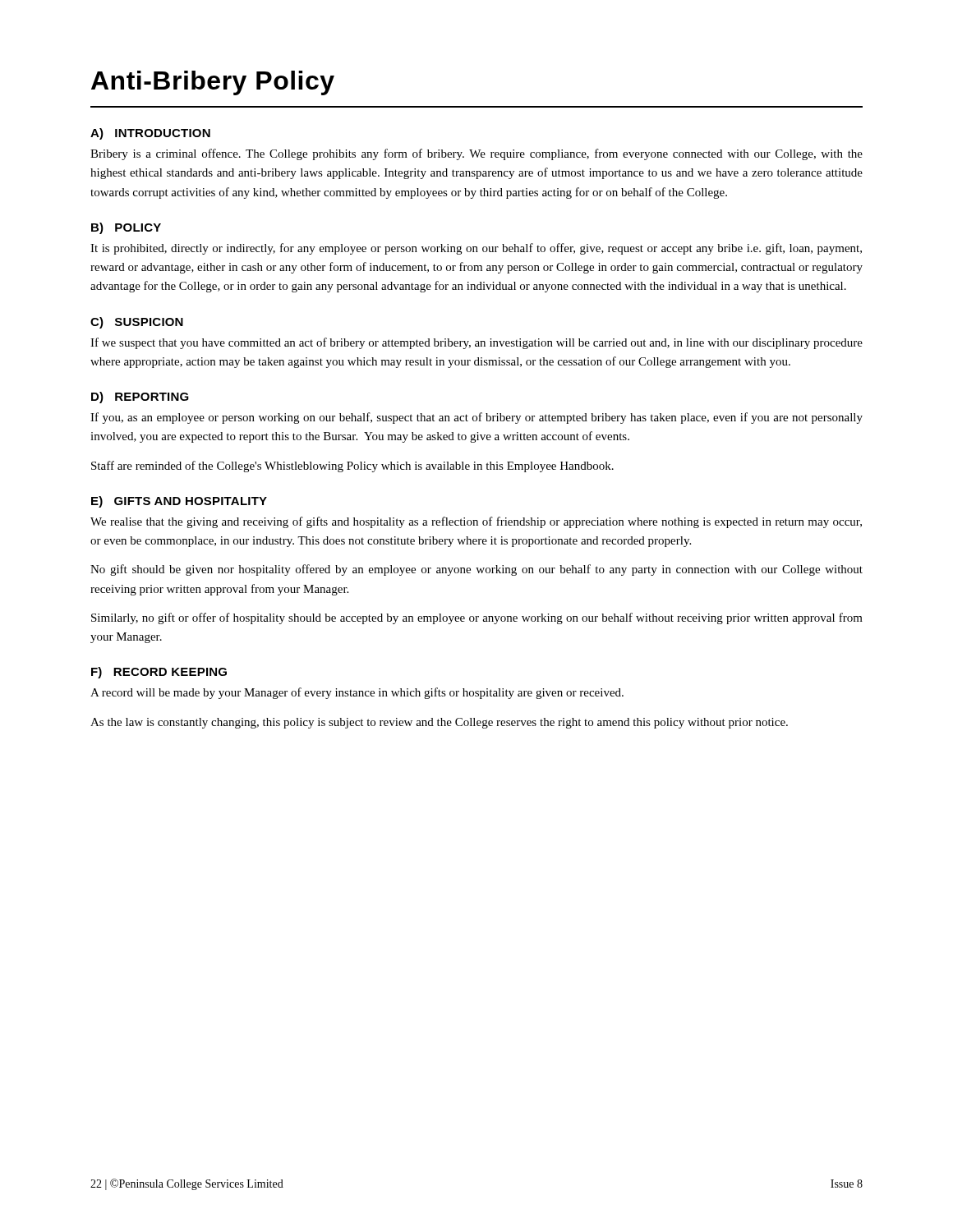Click on the section header that says "D) REPORTING"
The height and width of the screenshot is (1232, 953).
click(x=140, y=396)
